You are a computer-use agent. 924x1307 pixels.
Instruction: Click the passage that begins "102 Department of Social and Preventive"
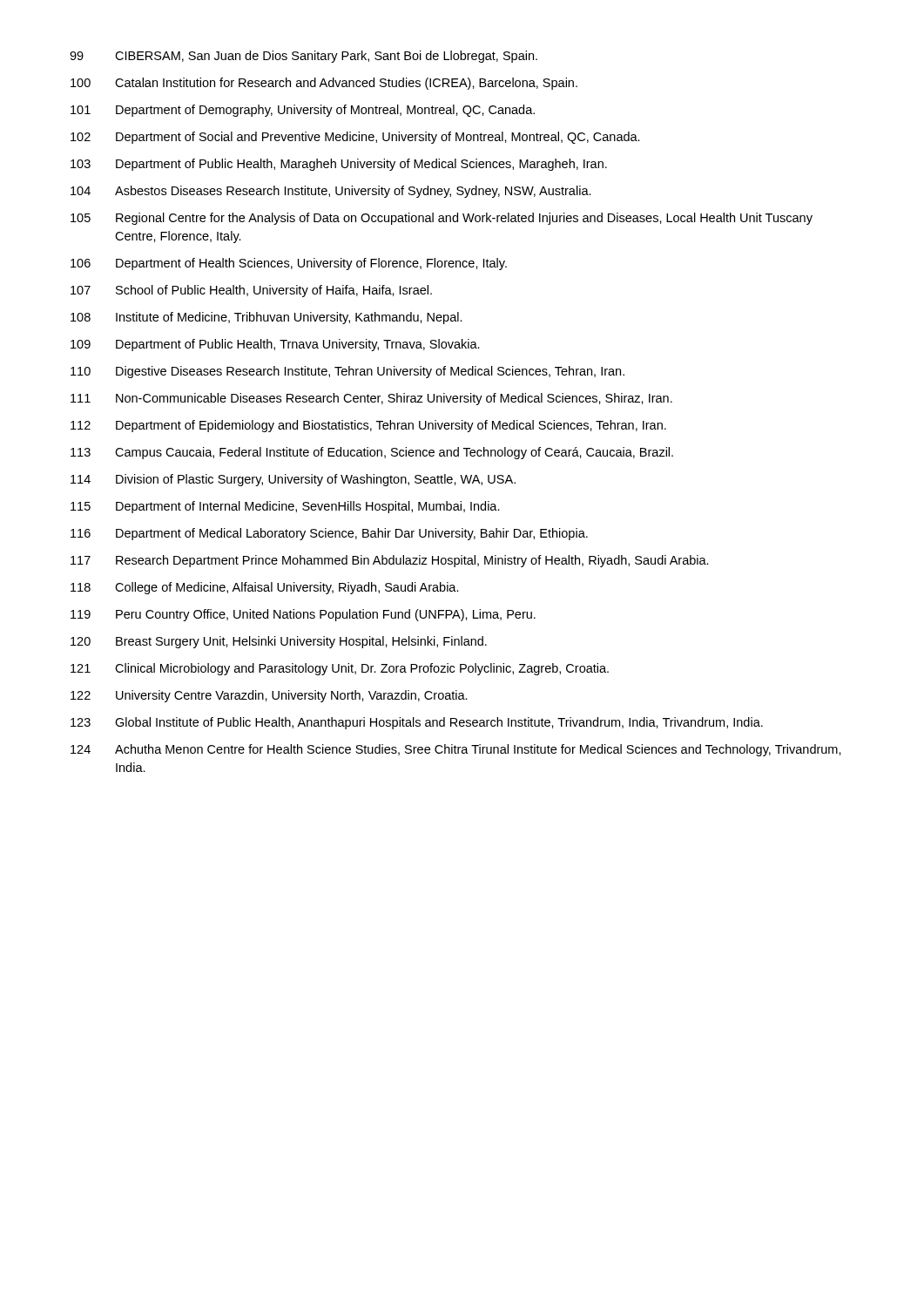point(462,137)
